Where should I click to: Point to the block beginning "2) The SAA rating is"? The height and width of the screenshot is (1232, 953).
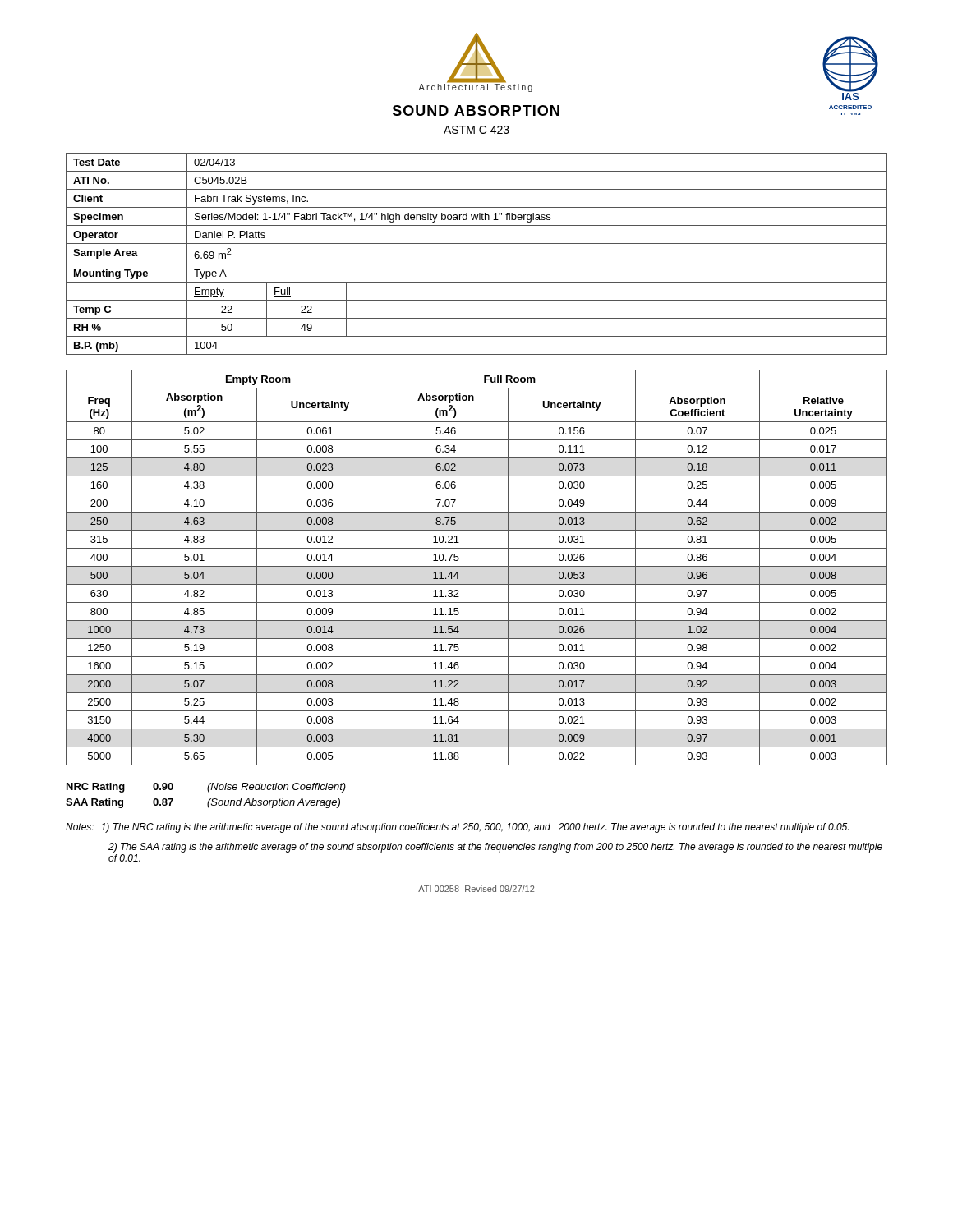pyautogui.click(x=495, y=852)
